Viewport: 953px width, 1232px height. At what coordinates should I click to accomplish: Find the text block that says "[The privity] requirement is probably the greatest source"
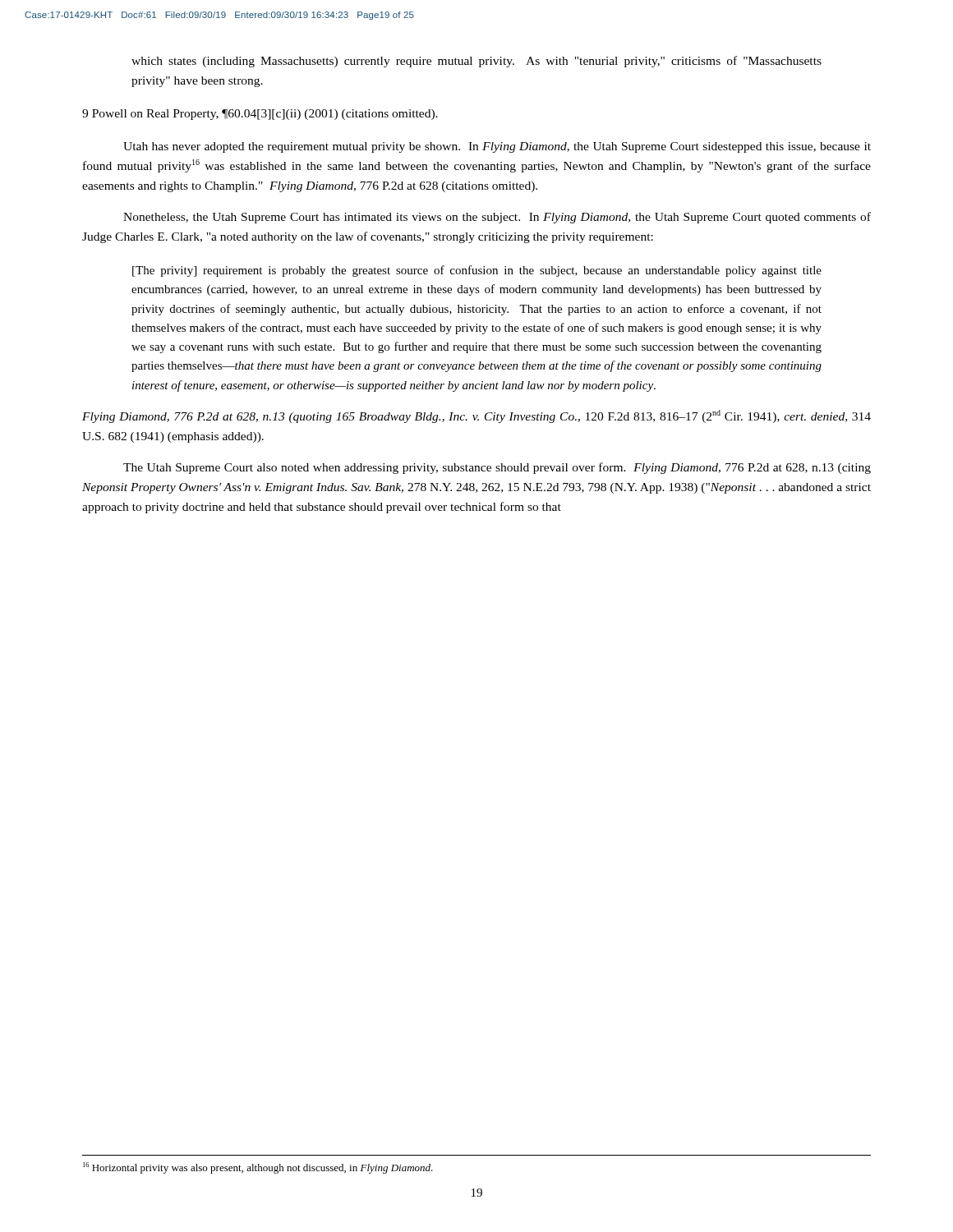point(476,328)
